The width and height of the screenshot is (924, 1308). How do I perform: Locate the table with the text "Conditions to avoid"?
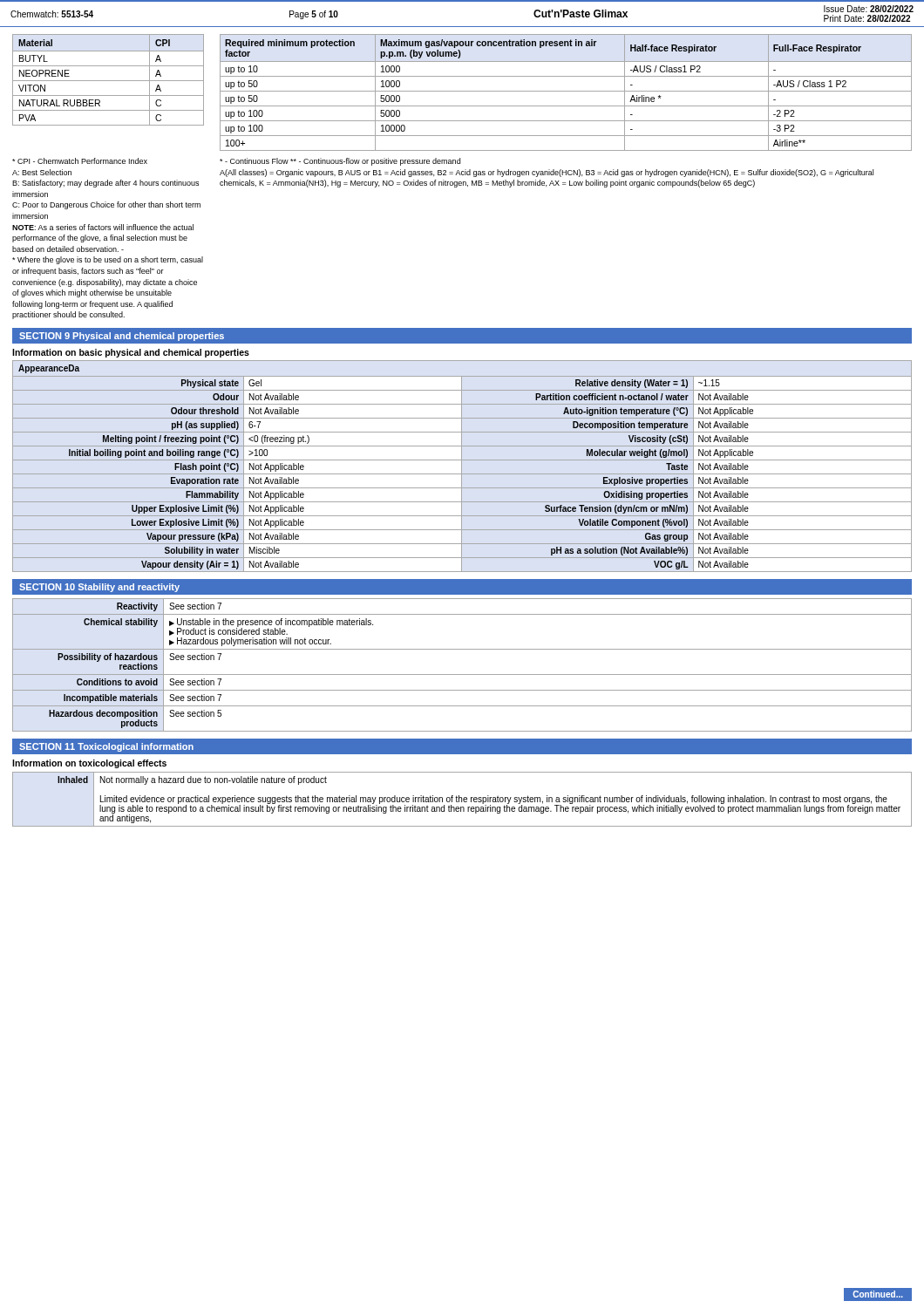click(x=462, y=665)
